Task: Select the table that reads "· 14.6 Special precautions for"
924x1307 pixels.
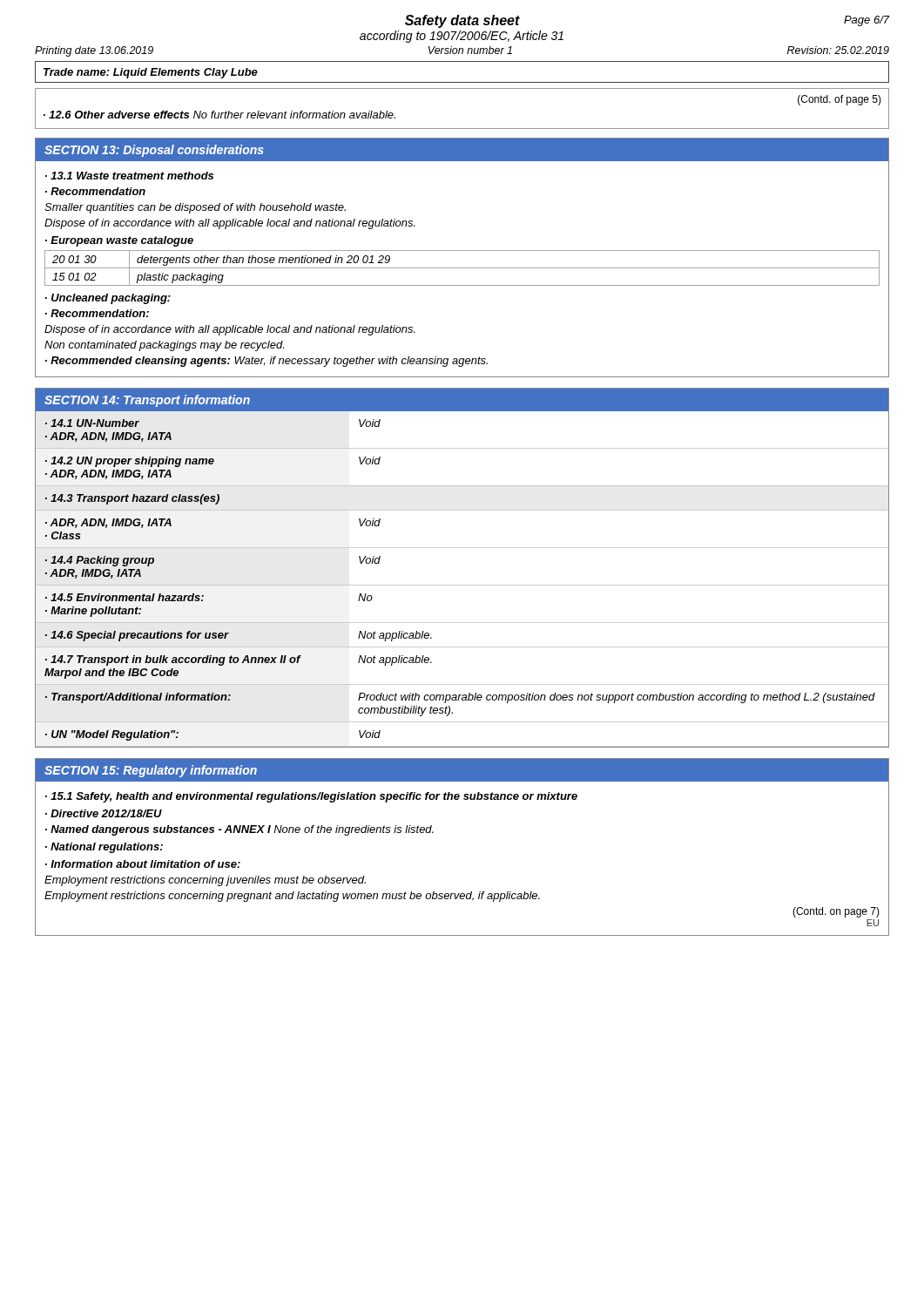Action: coord(462,579)
